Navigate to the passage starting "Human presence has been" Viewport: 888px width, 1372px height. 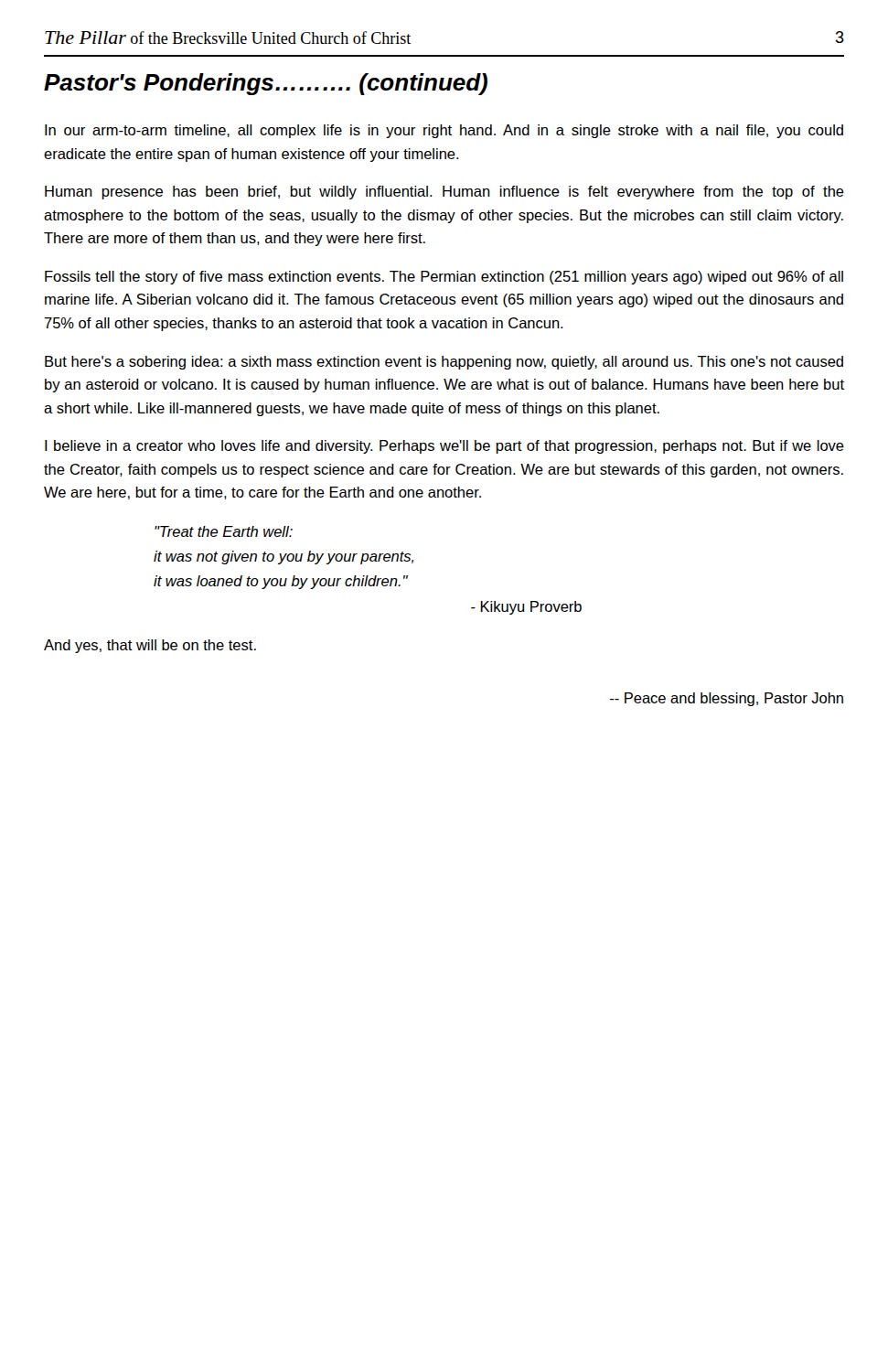(444, 215)
